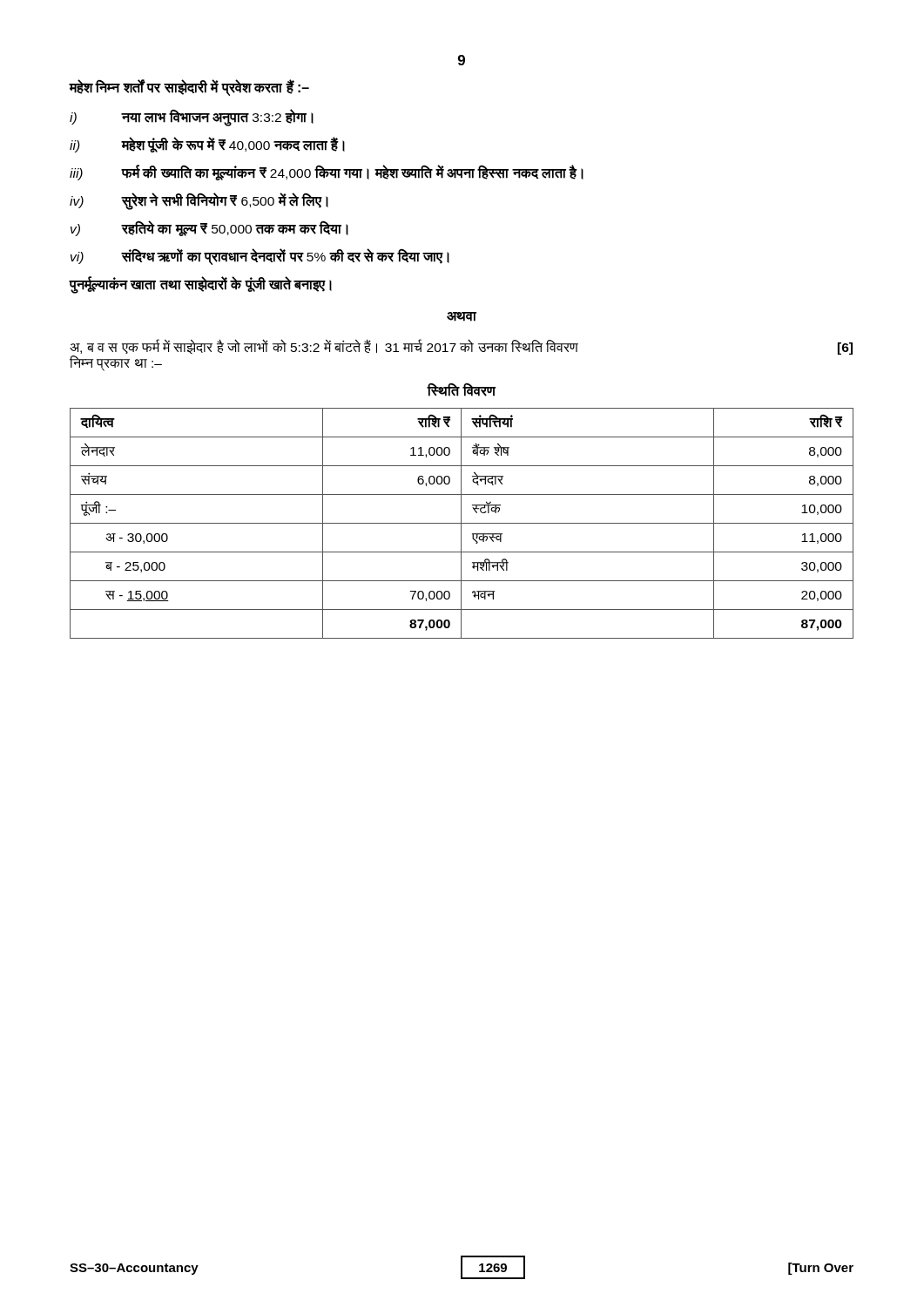Select the text block starting "v) रहतिये का मूल्य ₹ 50,000 तक कम"
The width and height of the screenshot is (924, 1307).
[x=209, y=228]
